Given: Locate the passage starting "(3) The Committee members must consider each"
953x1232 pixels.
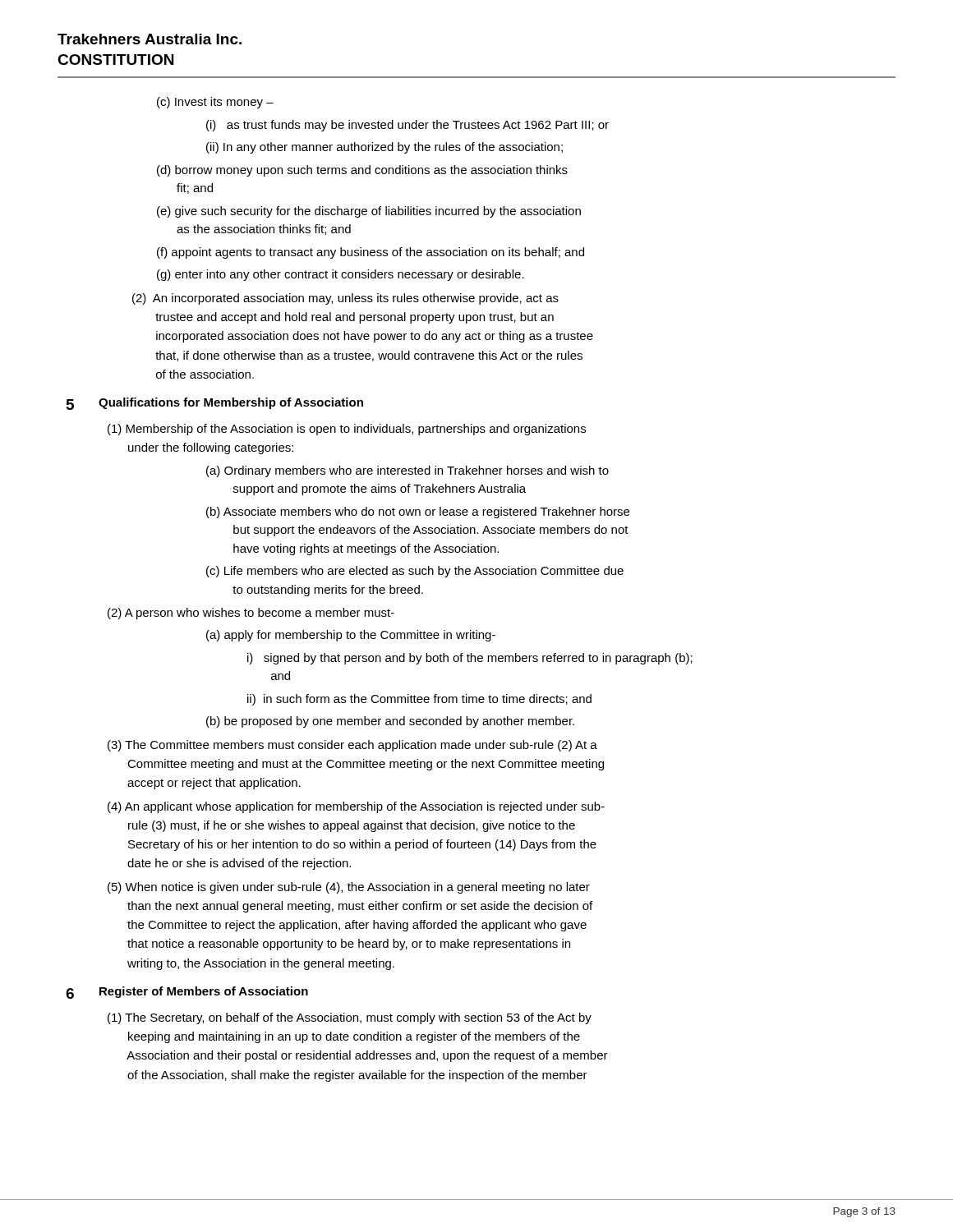Looking at the screenshot, I should tap(356, 764).
